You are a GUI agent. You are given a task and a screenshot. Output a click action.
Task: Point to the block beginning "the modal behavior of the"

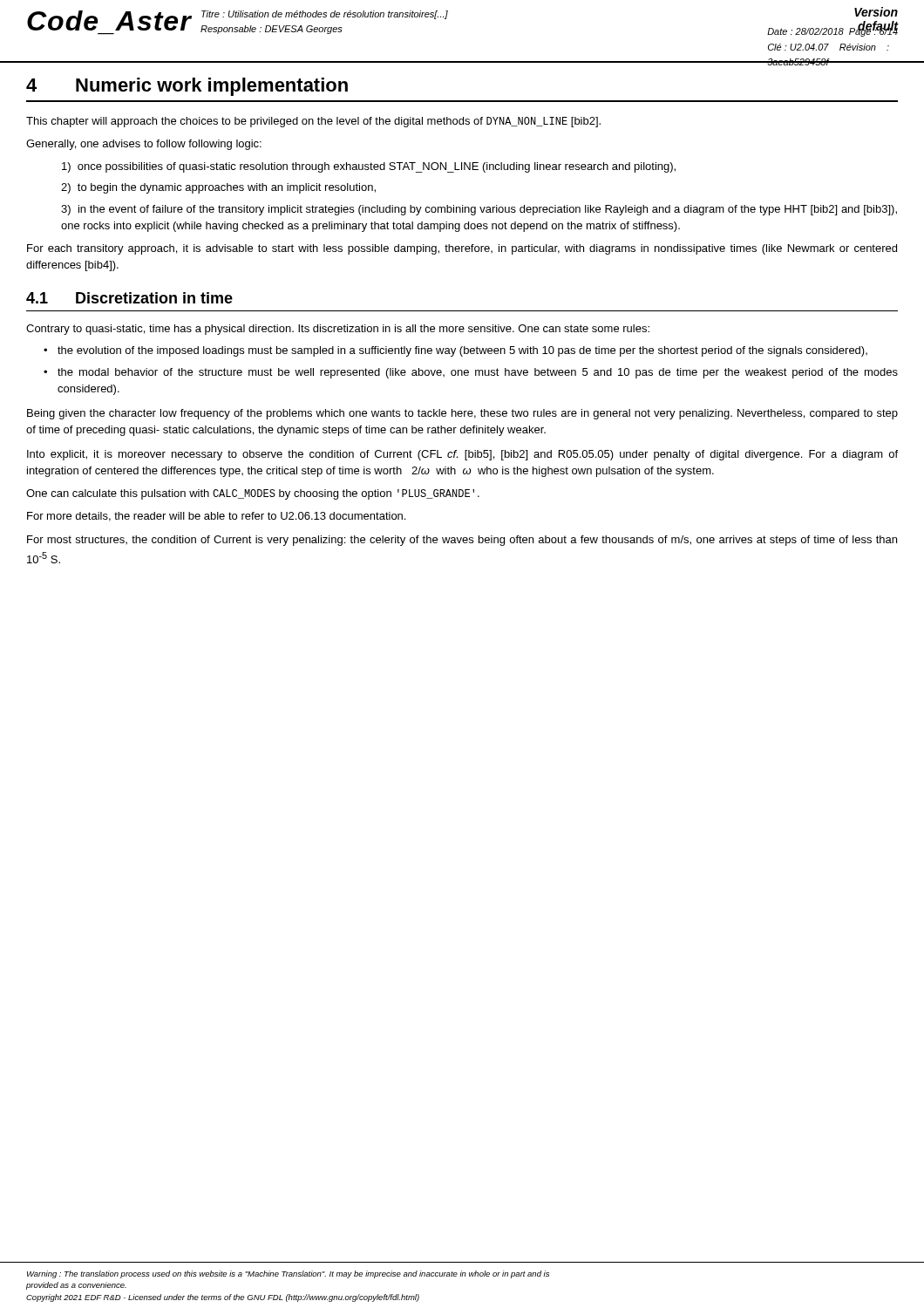(478, 380)
